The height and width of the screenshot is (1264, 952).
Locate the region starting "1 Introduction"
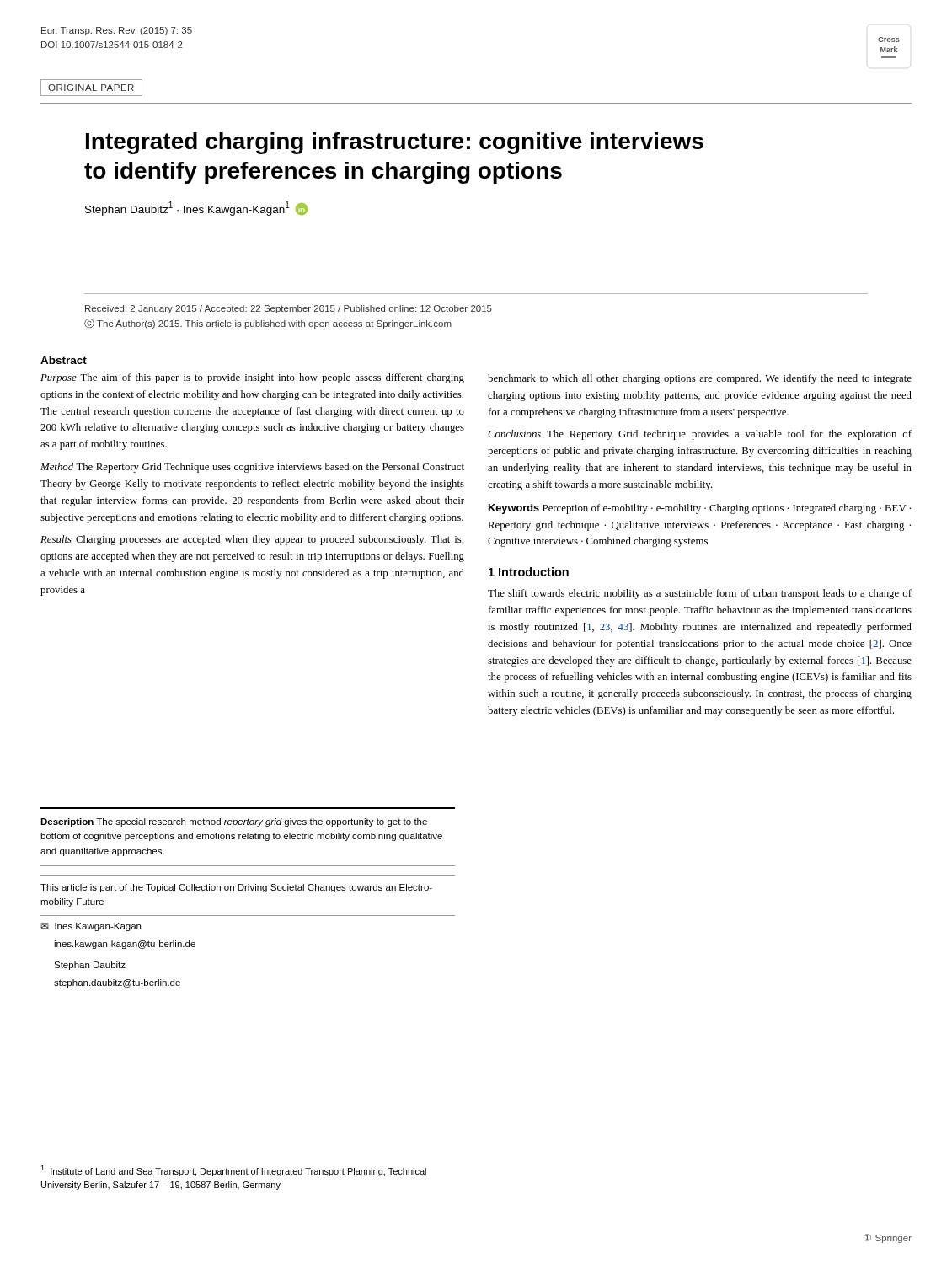click(529, 572)
